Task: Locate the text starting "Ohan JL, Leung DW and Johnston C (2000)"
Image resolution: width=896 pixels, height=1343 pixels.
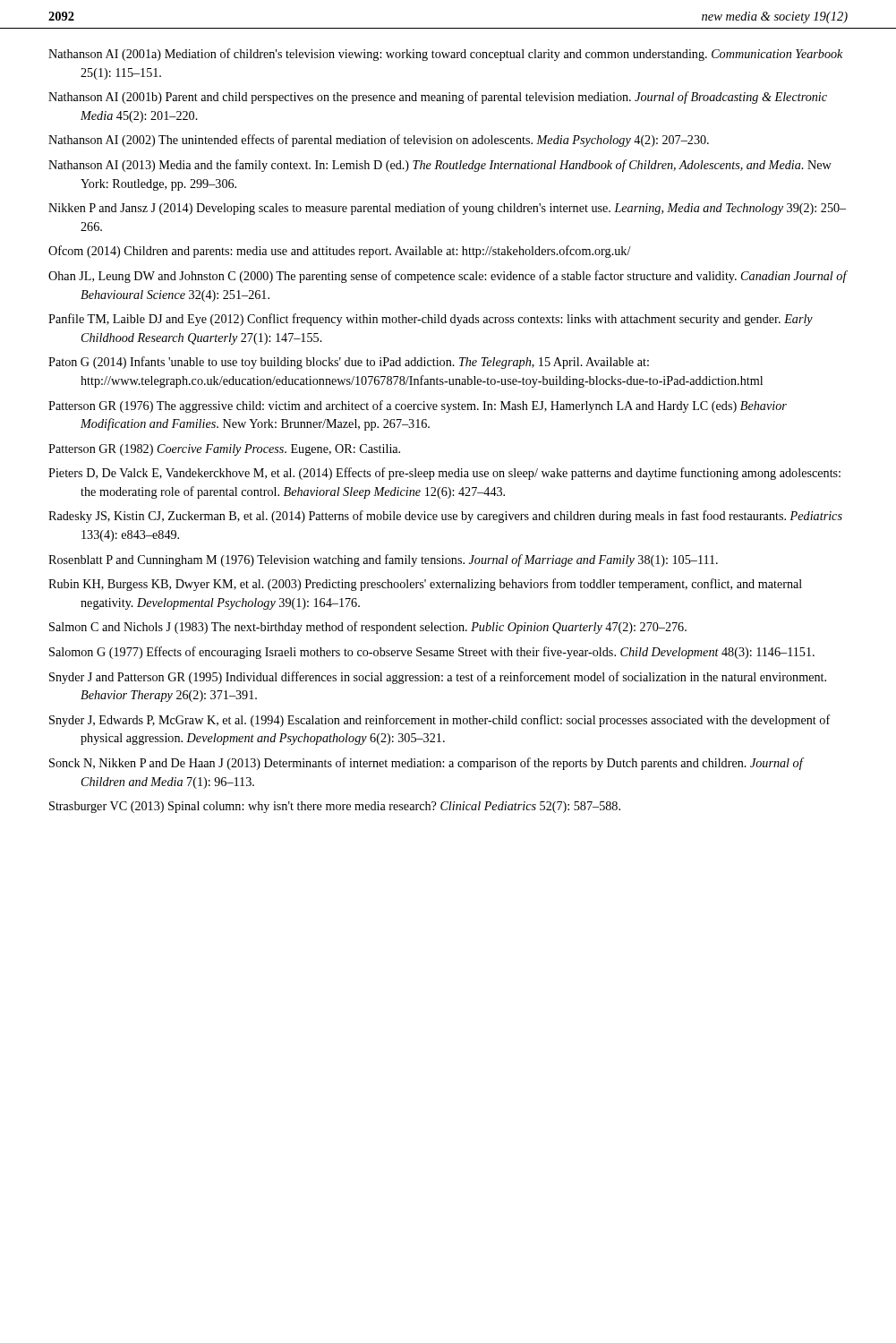Action: tap(447, 285)
